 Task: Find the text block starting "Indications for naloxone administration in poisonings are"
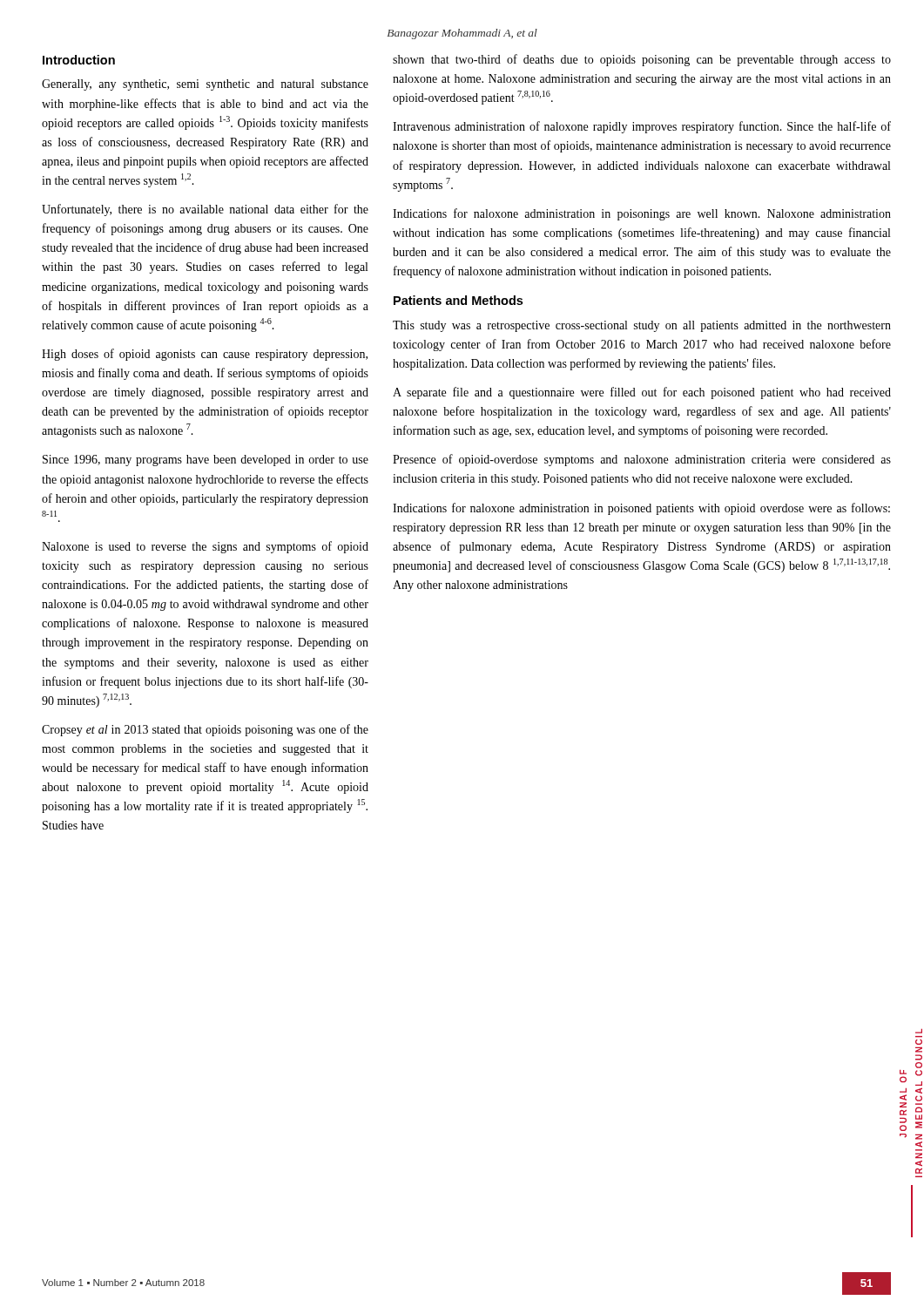point(642,243)
